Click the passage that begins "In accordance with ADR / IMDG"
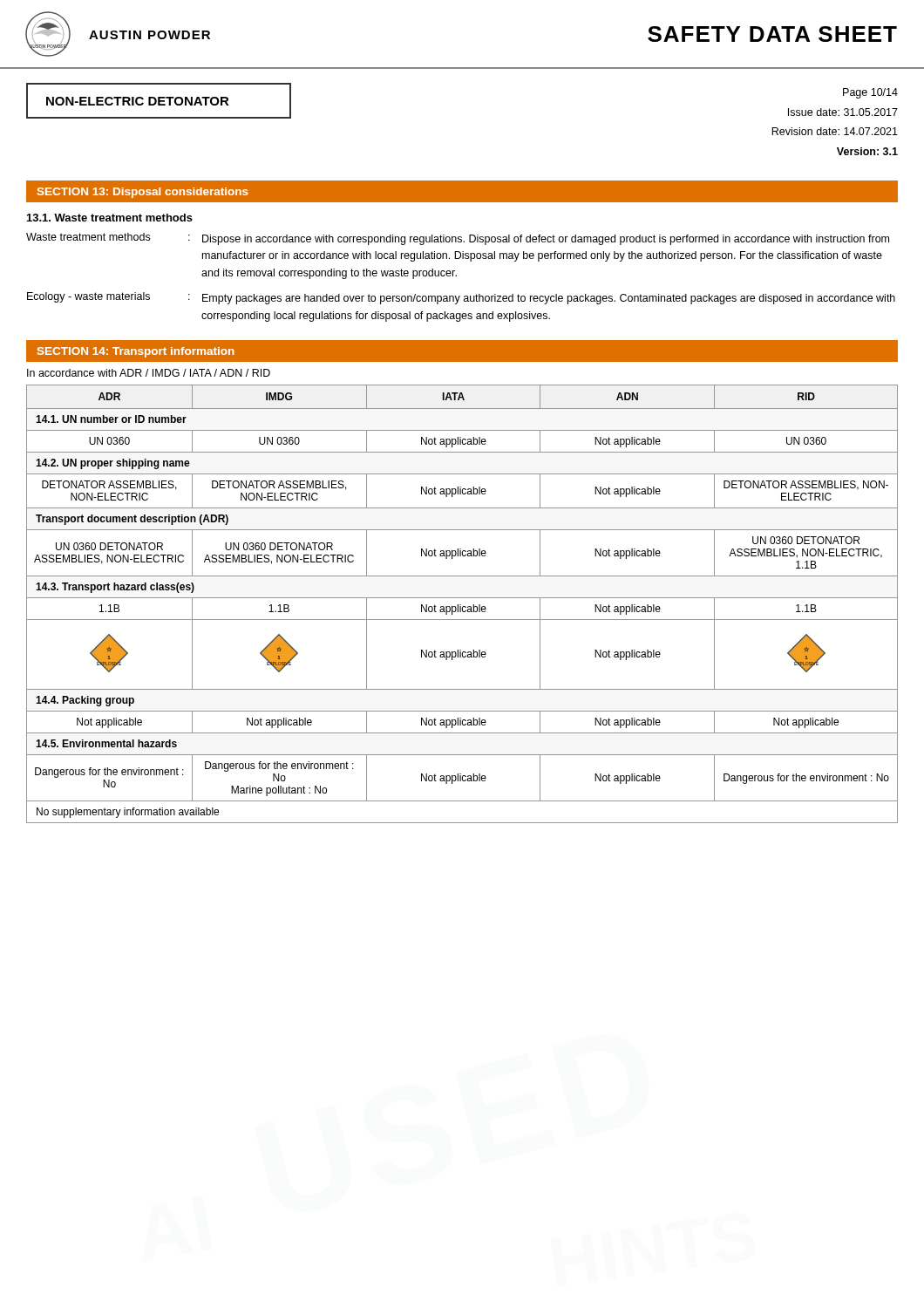This screenshot has width=924, height=1308. point(148,373)
